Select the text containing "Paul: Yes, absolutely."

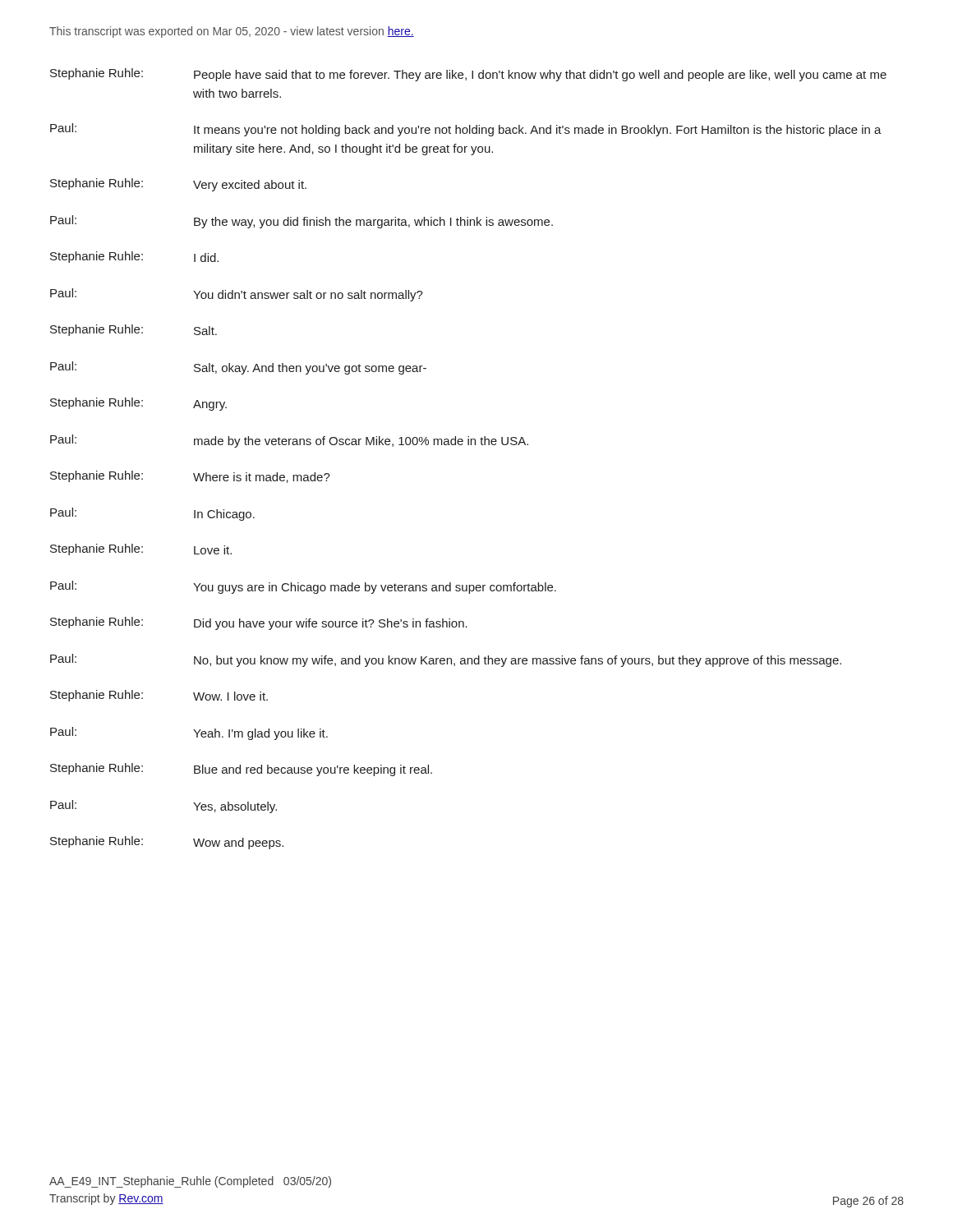coord(63,806)
